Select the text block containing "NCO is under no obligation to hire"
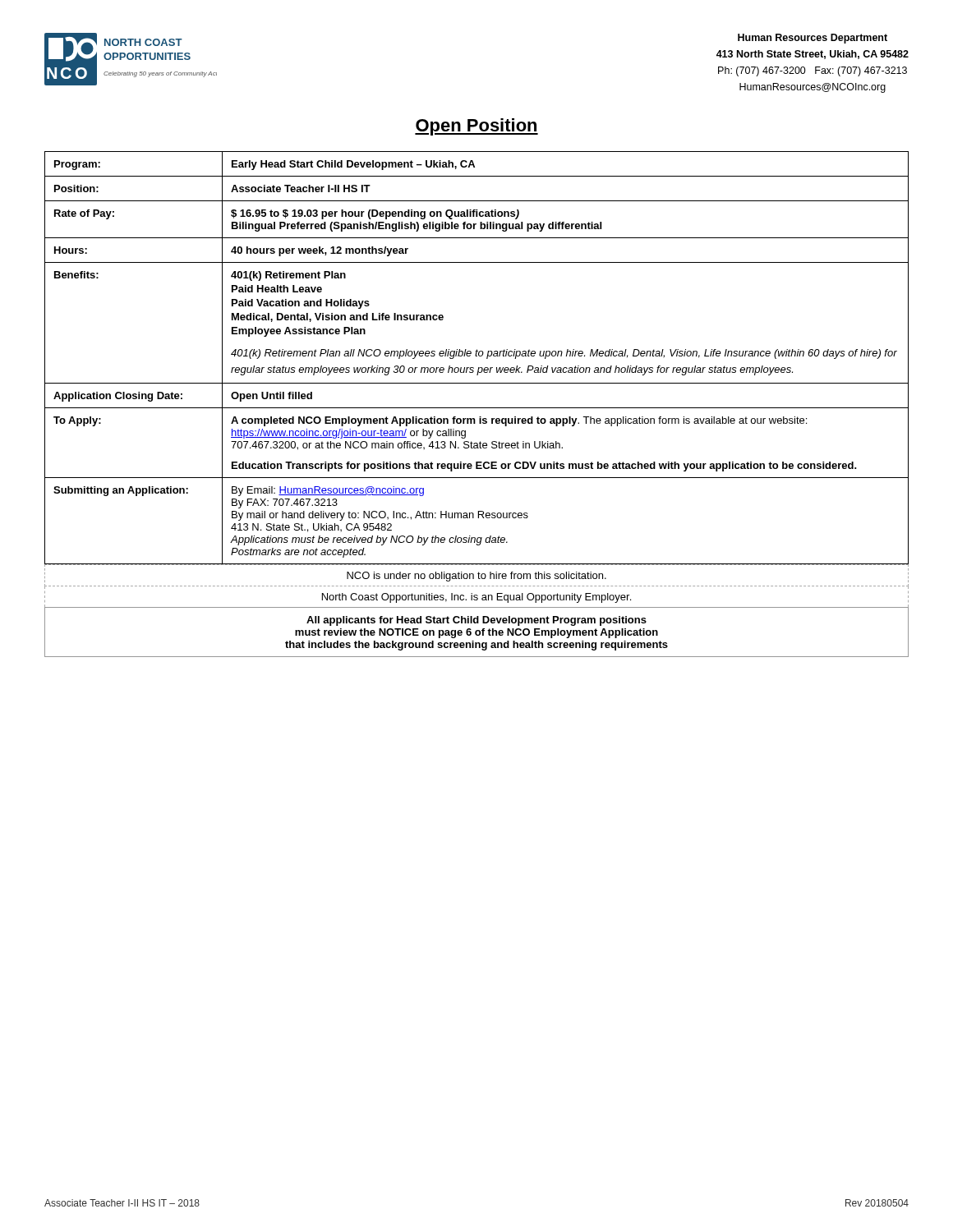 point(476,575)
